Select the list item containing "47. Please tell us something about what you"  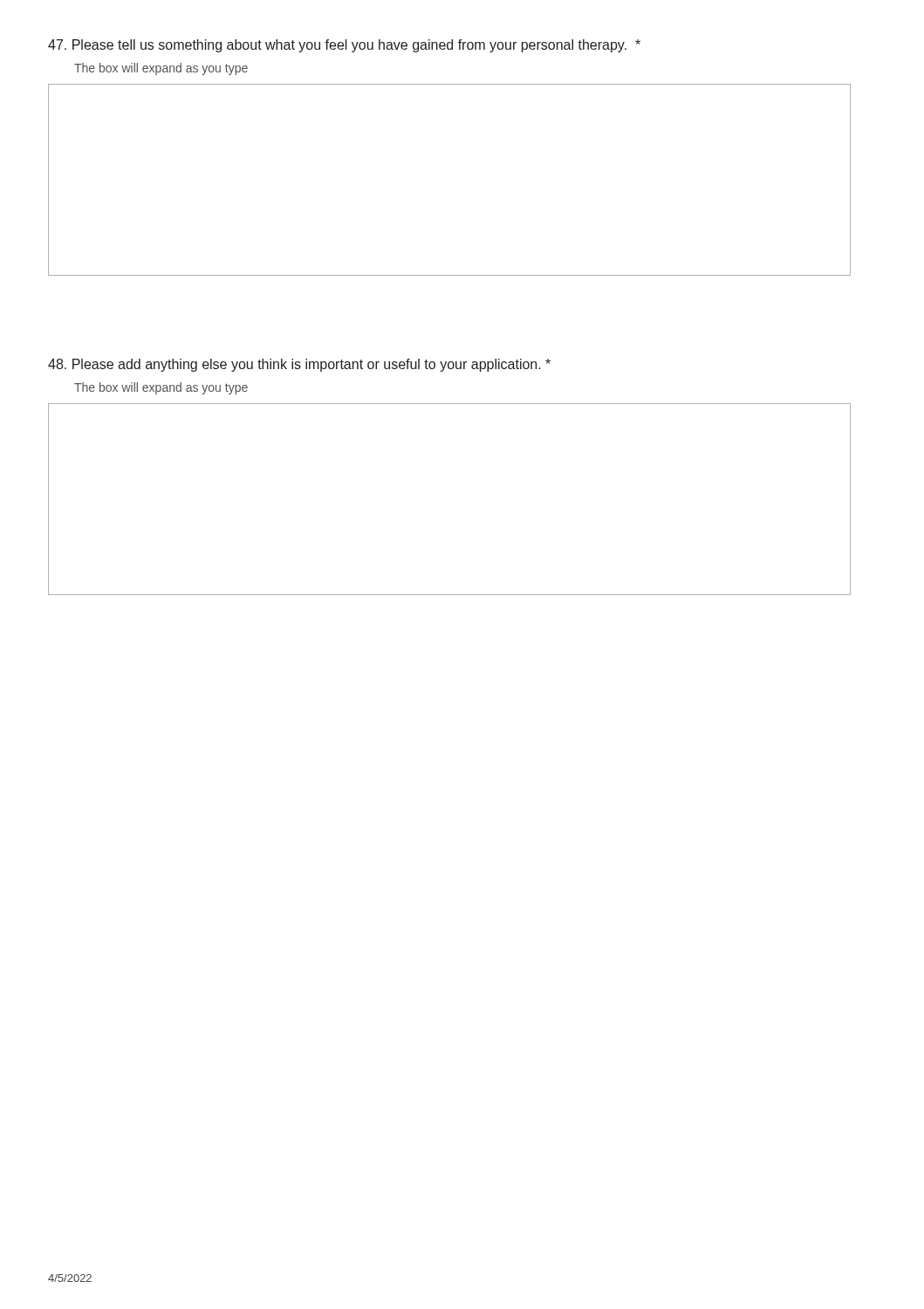coord(344,45)
